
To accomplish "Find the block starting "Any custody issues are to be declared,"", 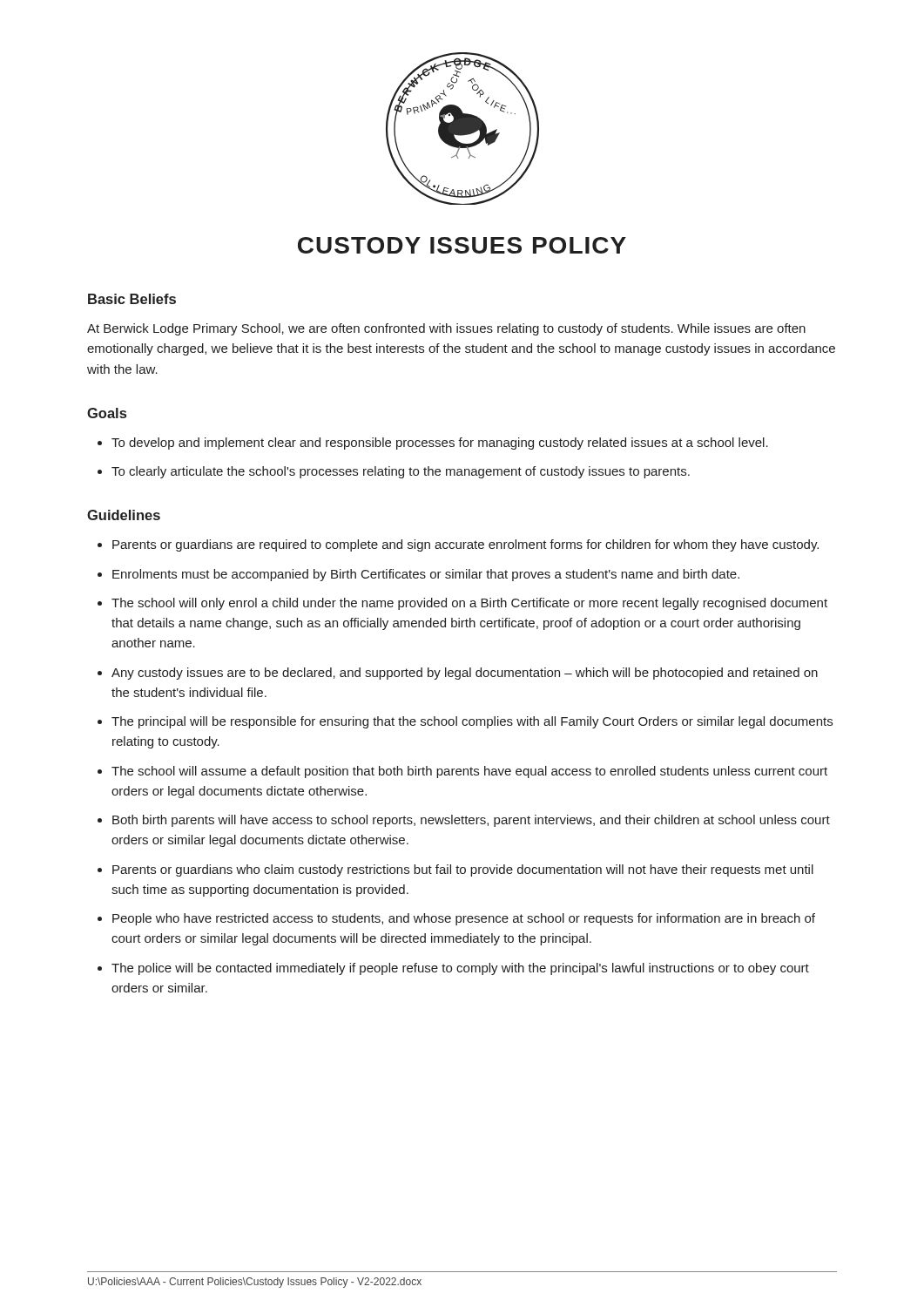I will point(465,682).
